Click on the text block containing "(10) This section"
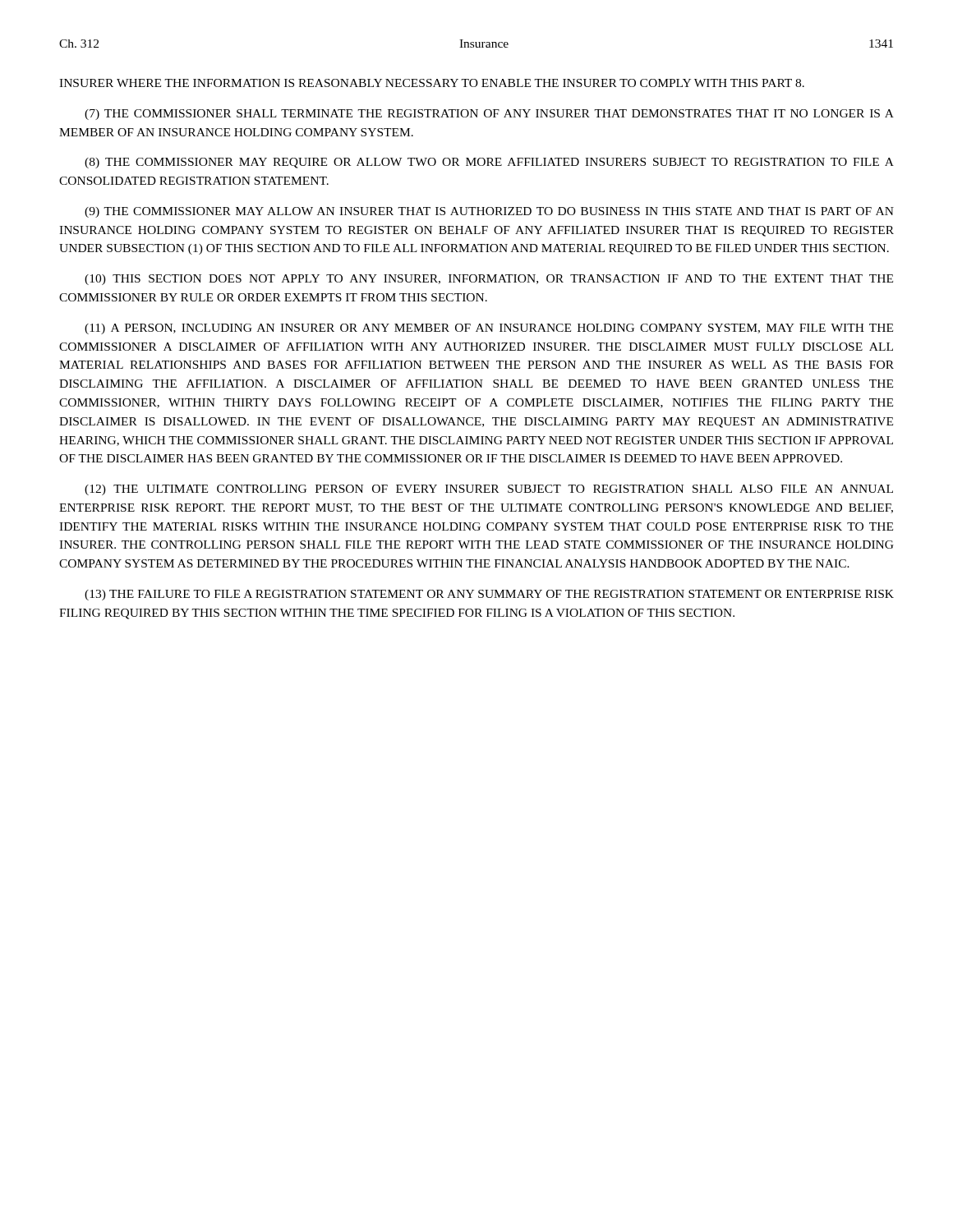953x1232 pixels. click(476, 288)
